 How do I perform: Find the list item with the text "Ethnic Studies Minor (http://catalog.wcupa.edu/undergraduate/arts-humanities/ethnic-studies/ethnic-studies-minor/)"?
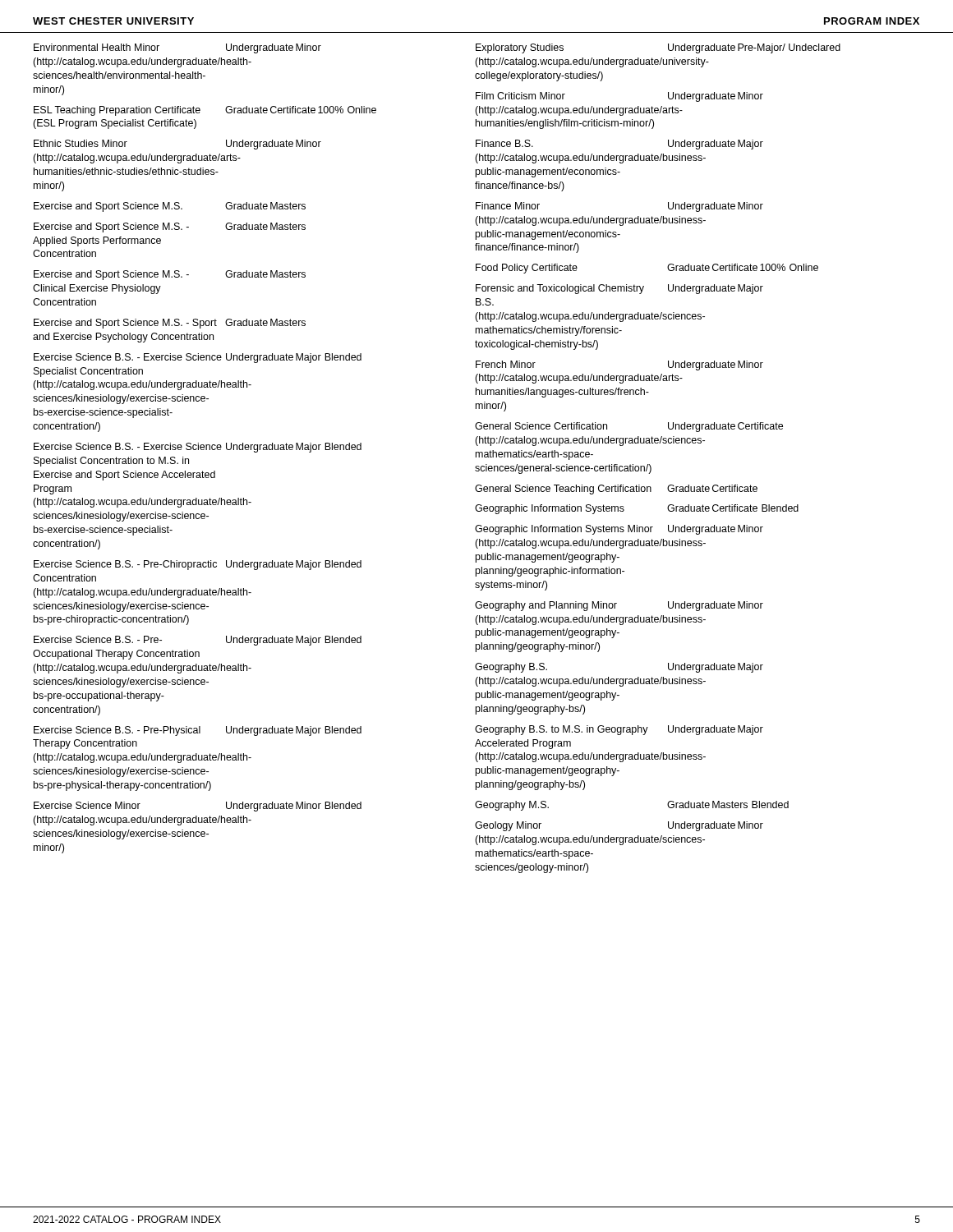click(x=242, y=165)
